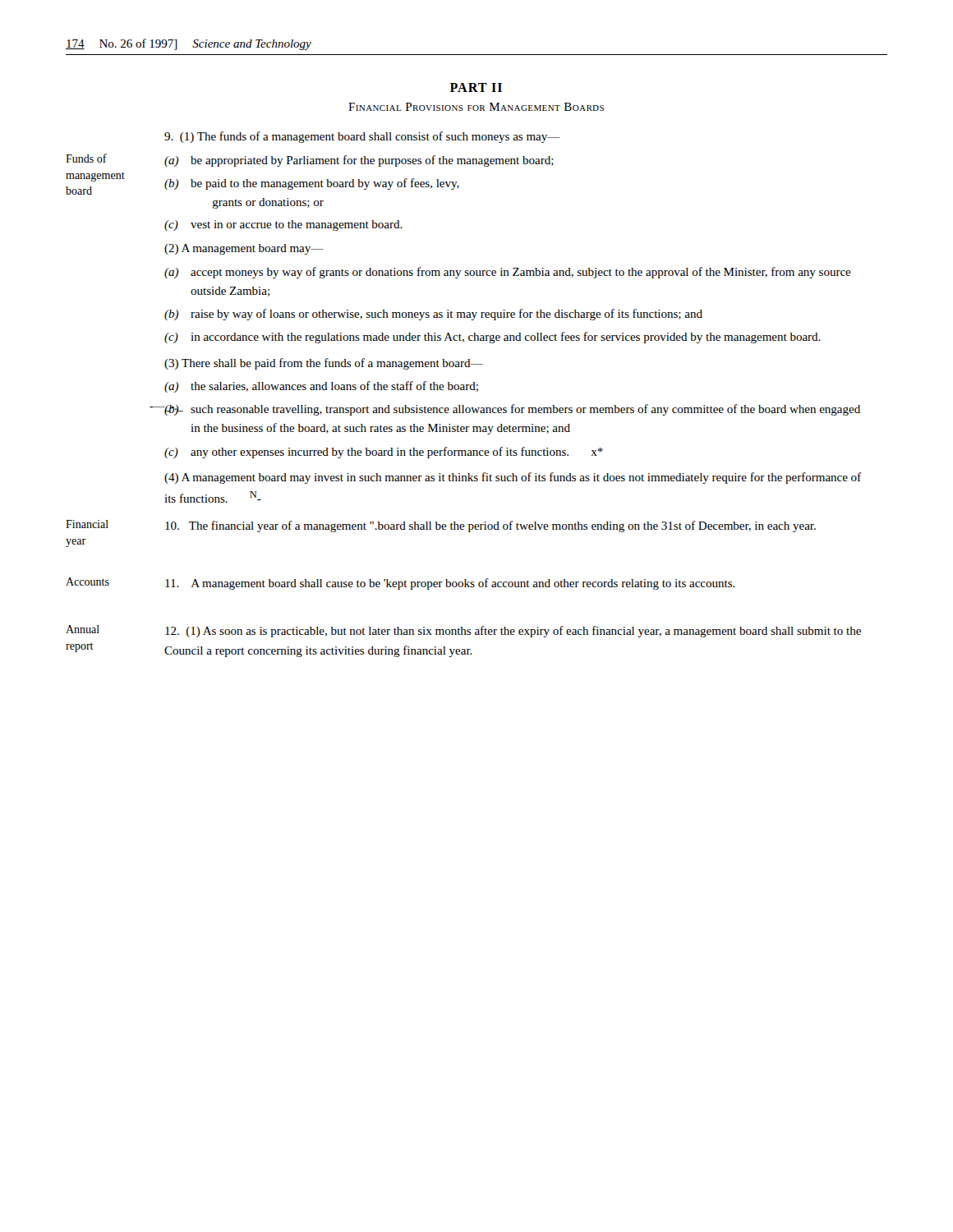The image size is (953, 1232).
Task: Point to the block beginning "(b) raise by way of loans"
Action: tap(433, 314)
